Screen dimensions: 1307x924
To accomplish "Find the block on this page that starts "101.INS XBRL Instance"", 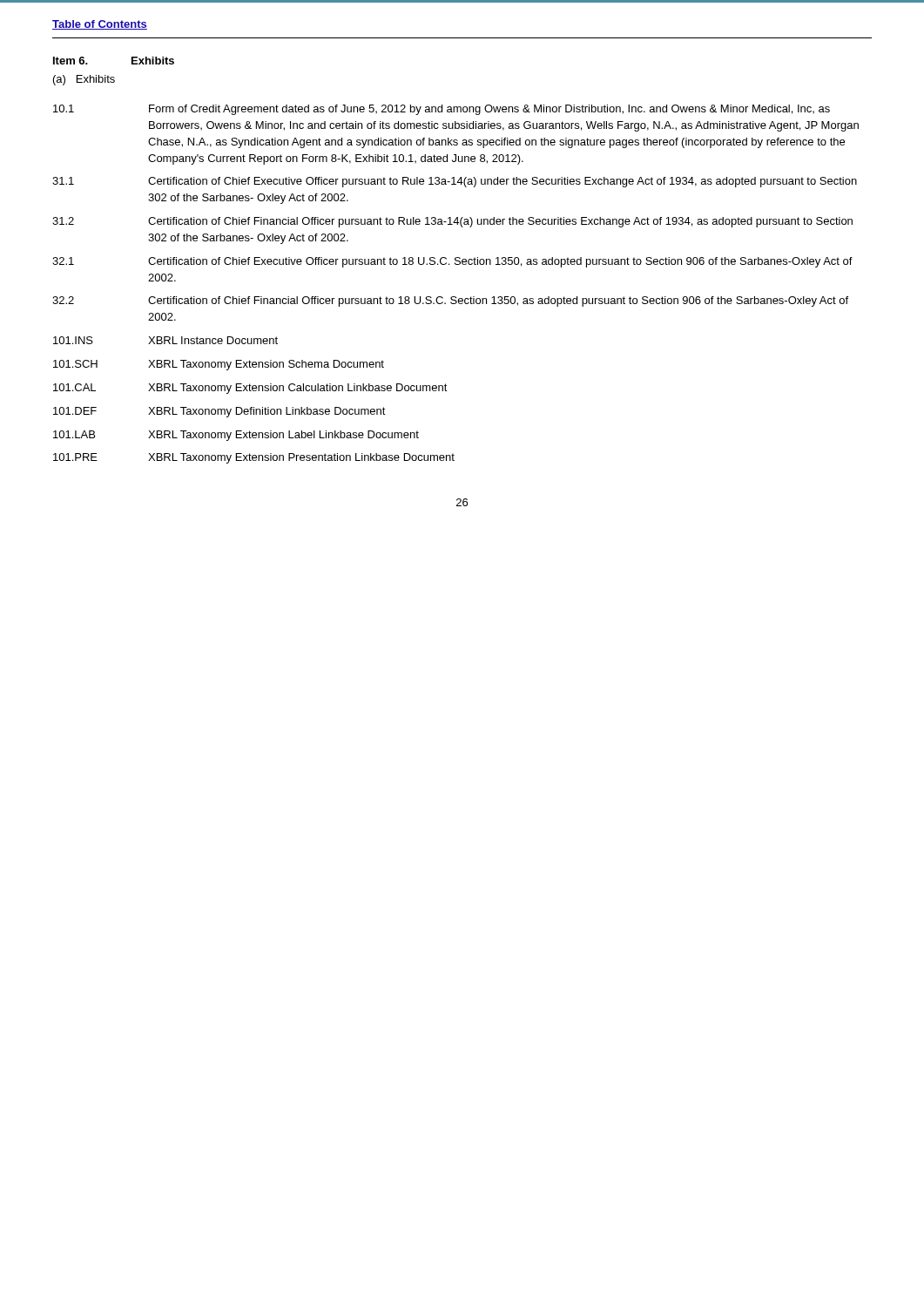I will (165, 340).
